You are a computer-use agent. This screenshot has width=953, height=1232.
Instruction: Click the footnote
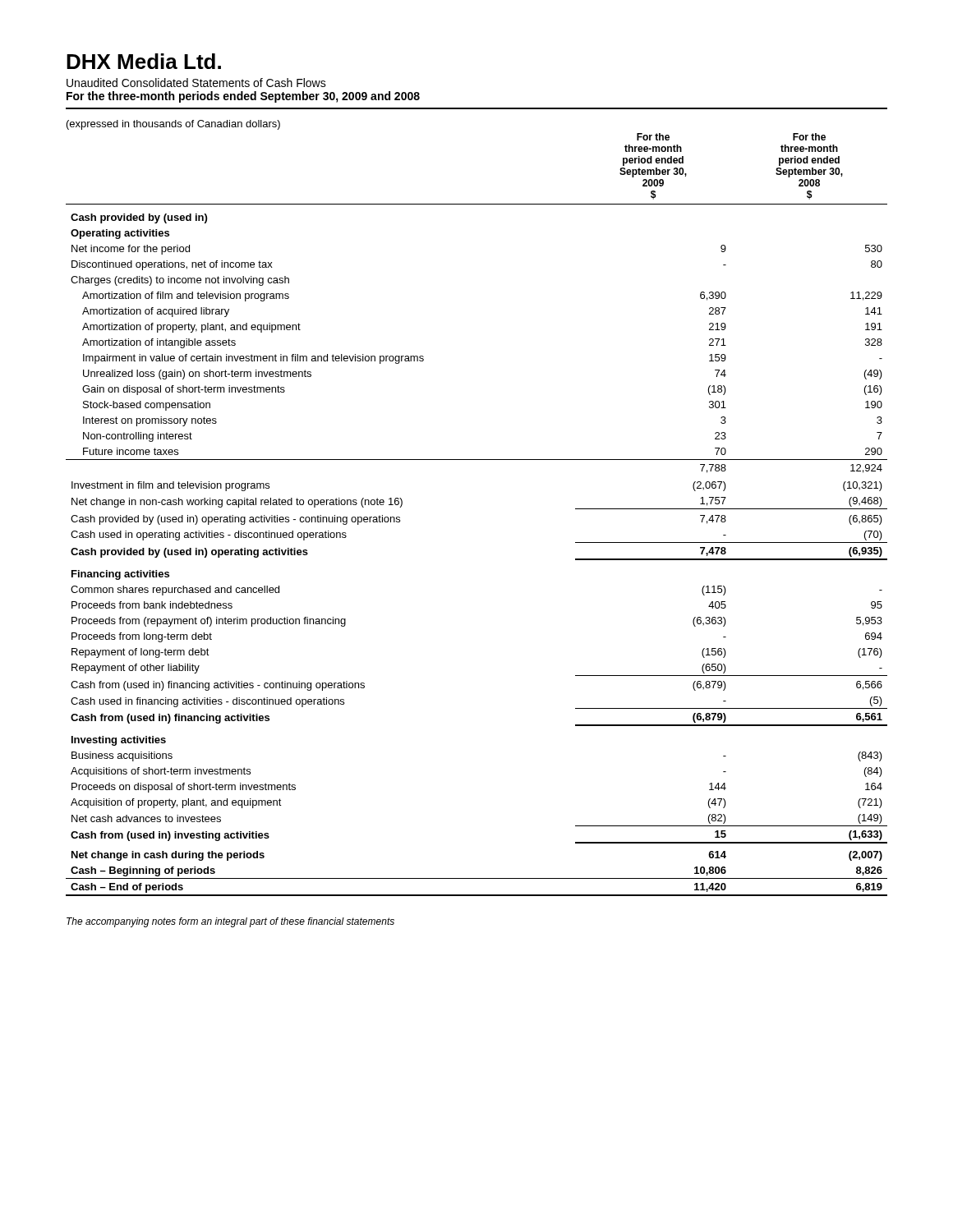pos(476,922)
